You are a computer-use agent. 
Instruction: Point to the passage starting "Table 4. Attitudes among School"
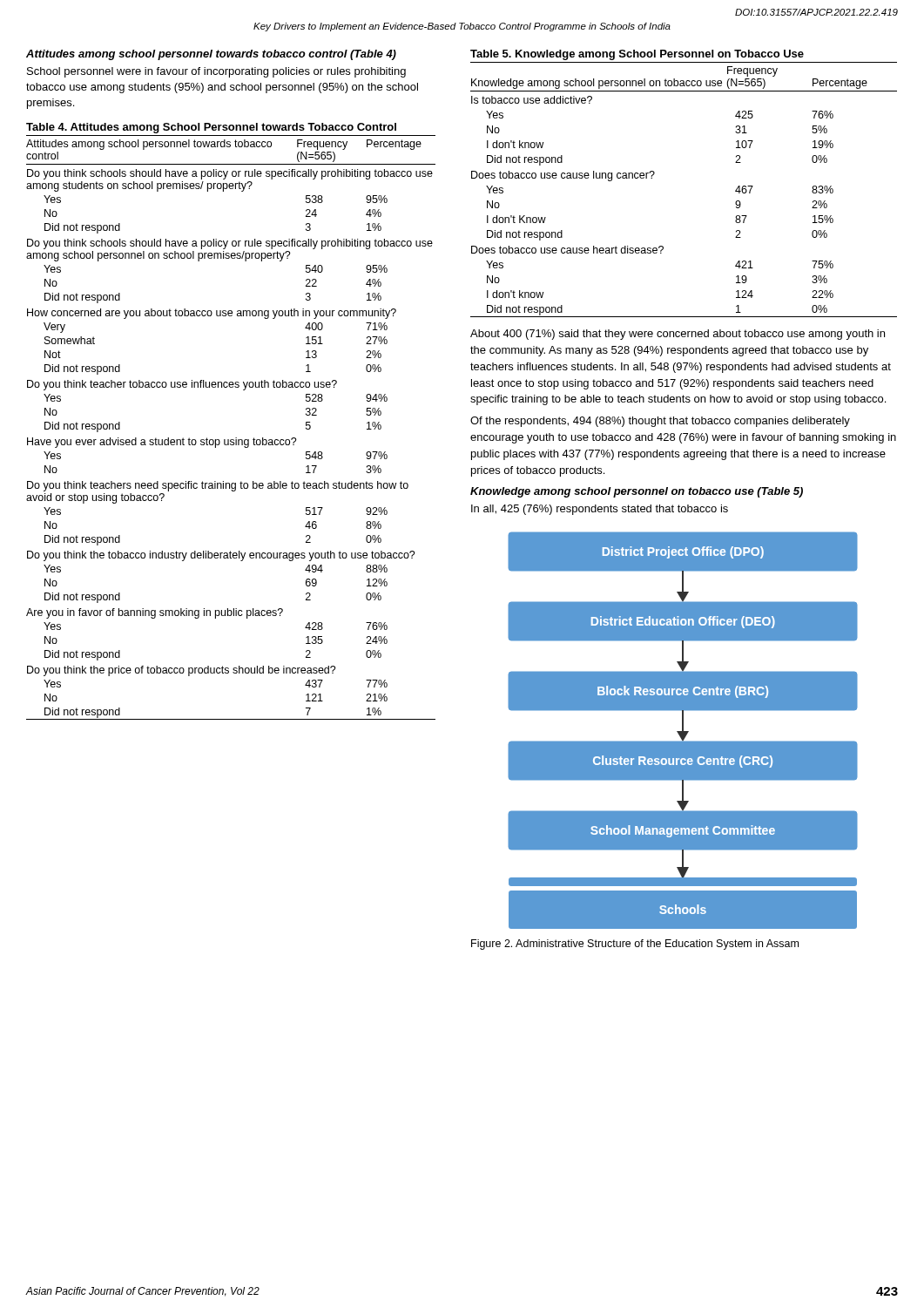[212, 126]
